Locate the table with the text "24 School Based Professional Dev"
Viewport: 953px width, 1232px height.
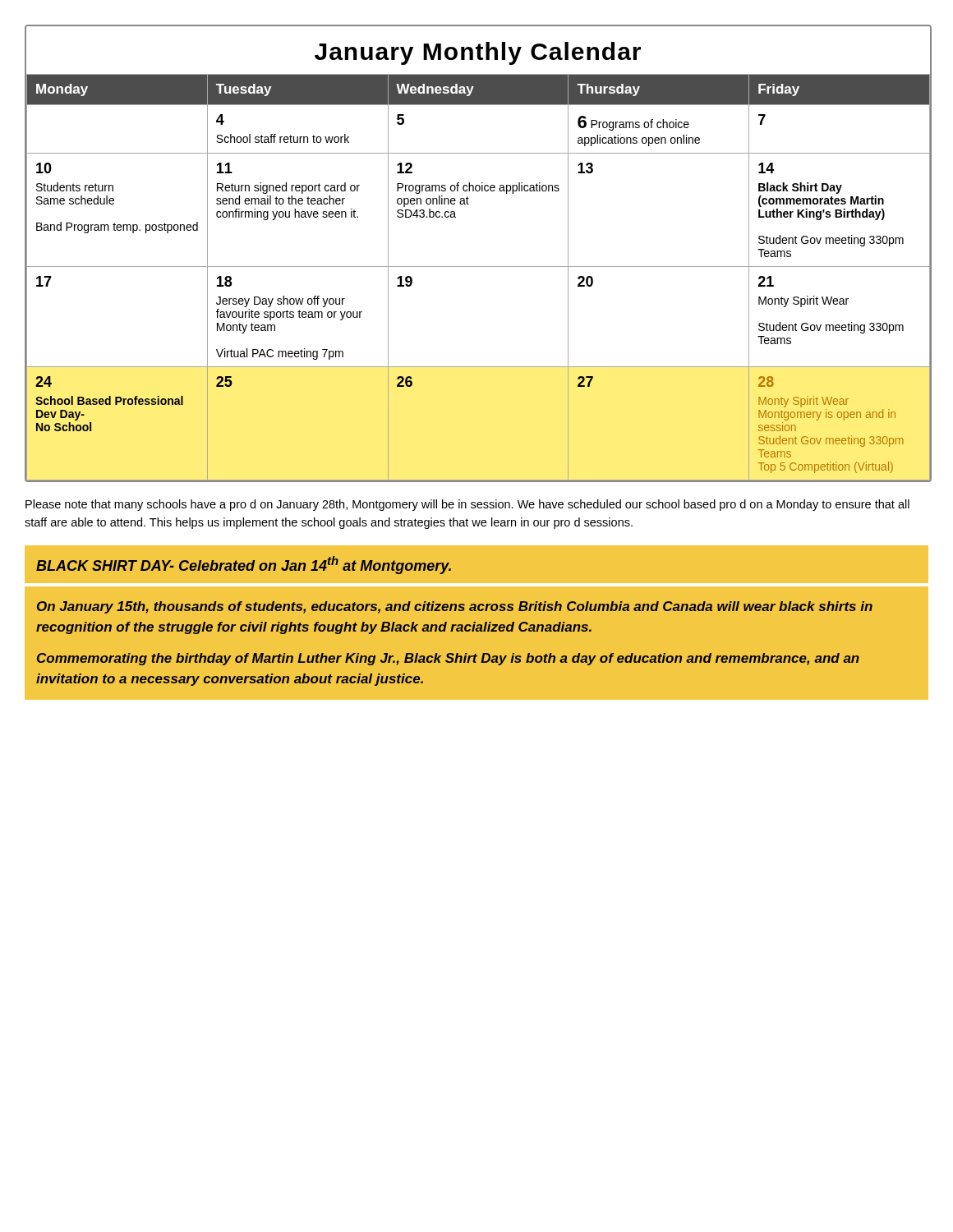(478, 253)
